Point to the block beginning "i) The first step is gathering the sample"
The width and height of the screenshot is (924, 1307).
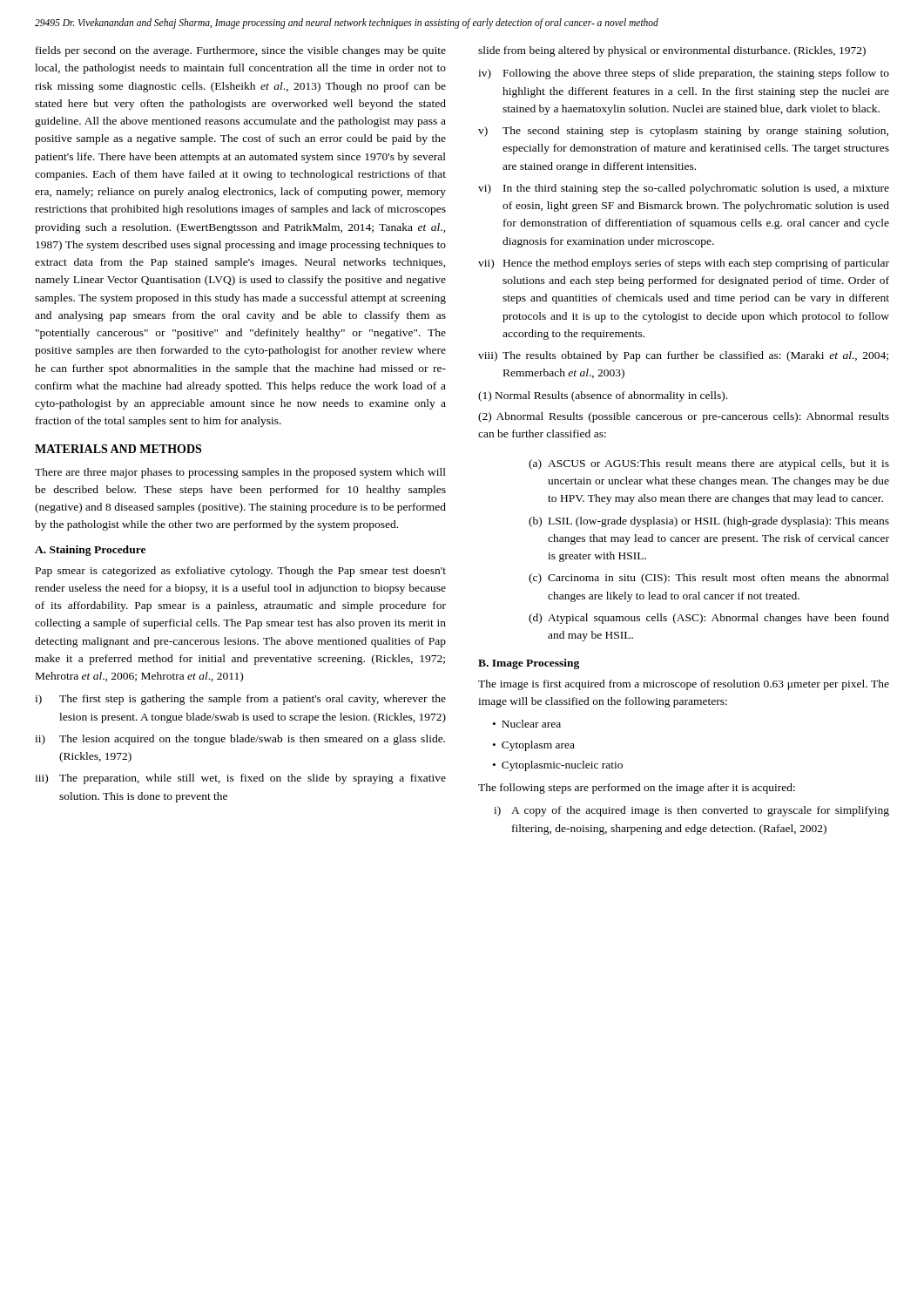pyautogui.click(x=240, y=708)
